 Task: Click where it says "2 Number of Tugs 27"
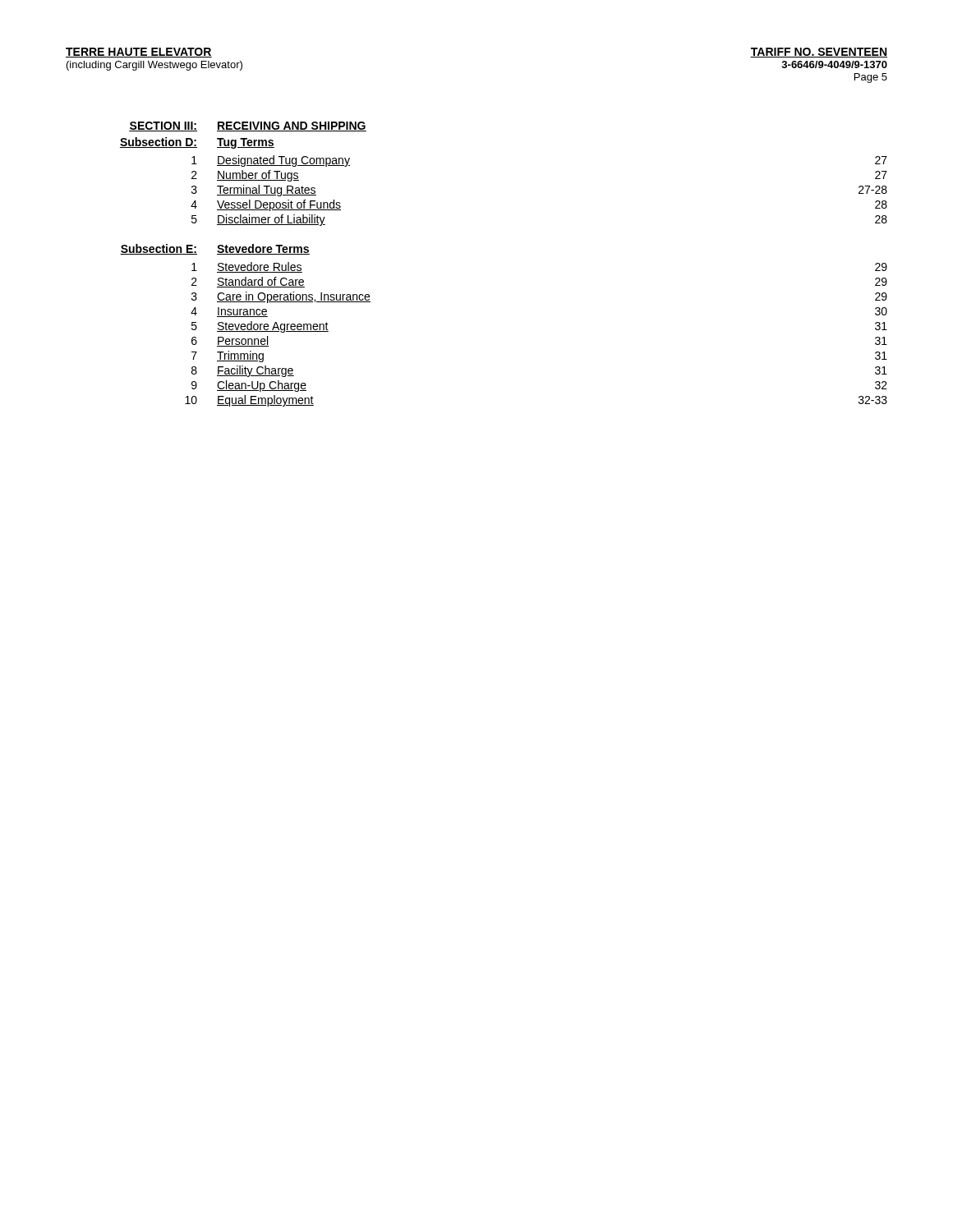[x=251, y=175]
